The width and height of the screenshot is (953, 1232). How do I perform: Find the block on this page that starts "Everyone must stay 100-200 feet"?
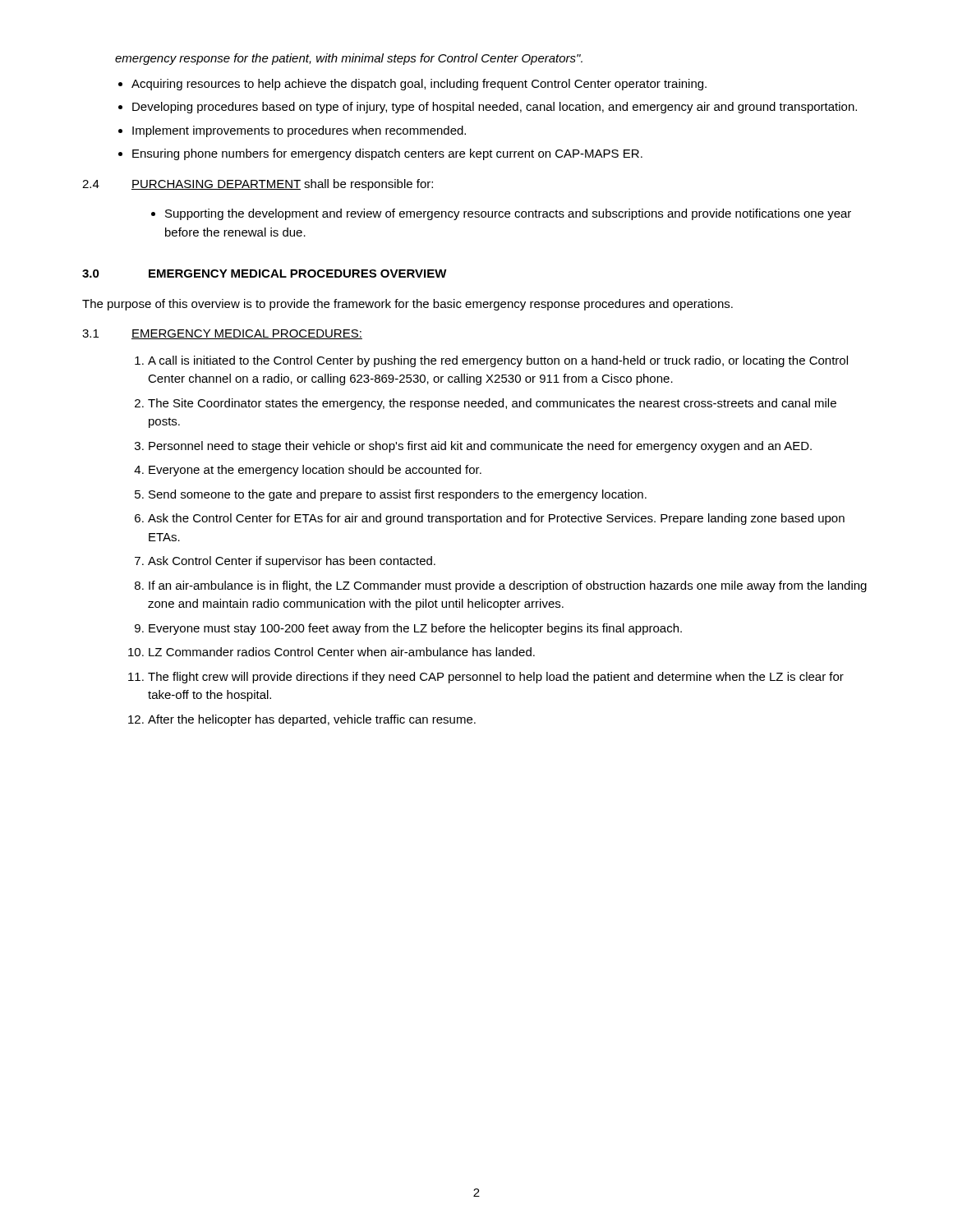509,628
